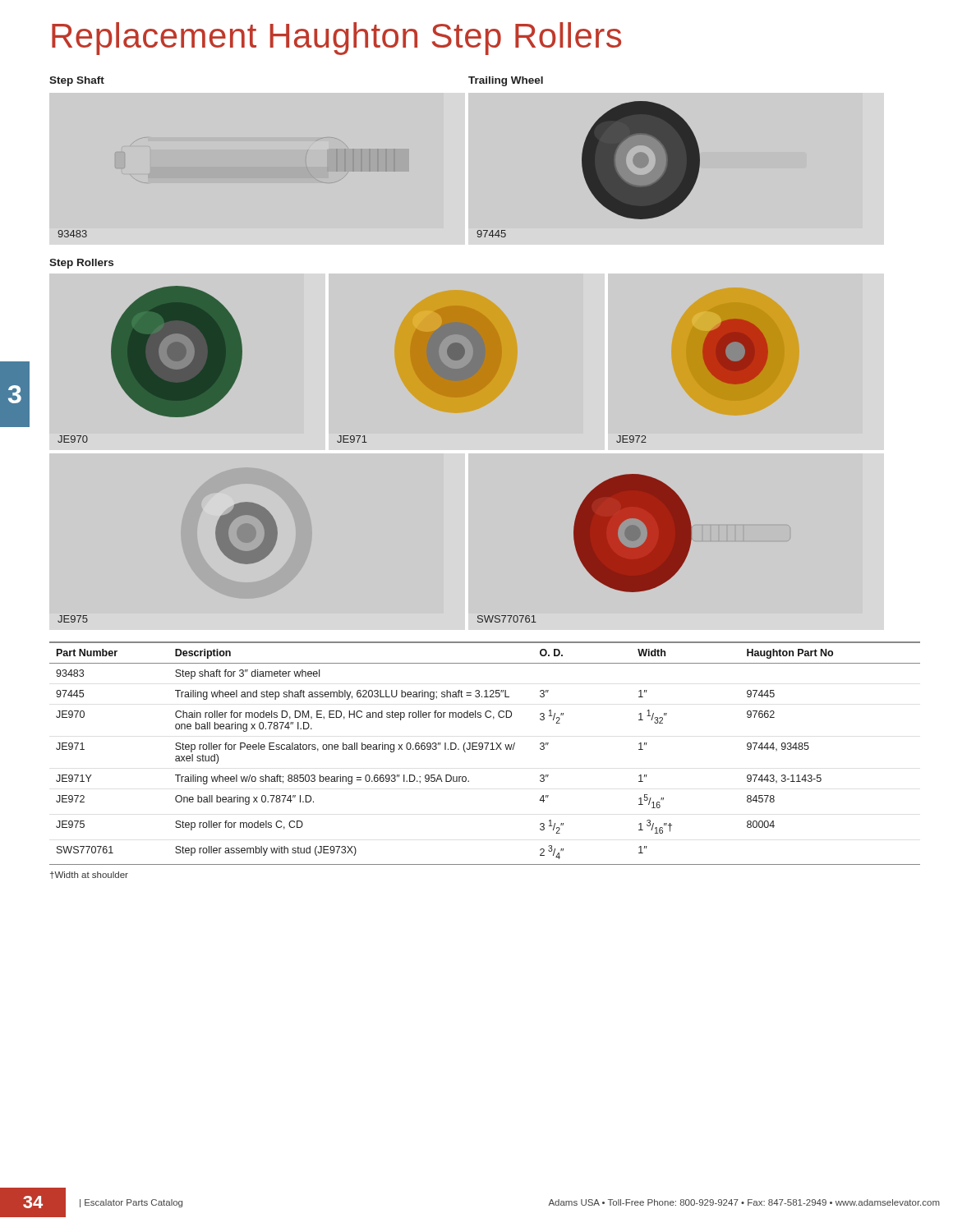Image resolution: width=953 pixels, height=1232 pixels.
Task: Where does it say "†Width at shoulder"?
Action: (x=89, y=875)
